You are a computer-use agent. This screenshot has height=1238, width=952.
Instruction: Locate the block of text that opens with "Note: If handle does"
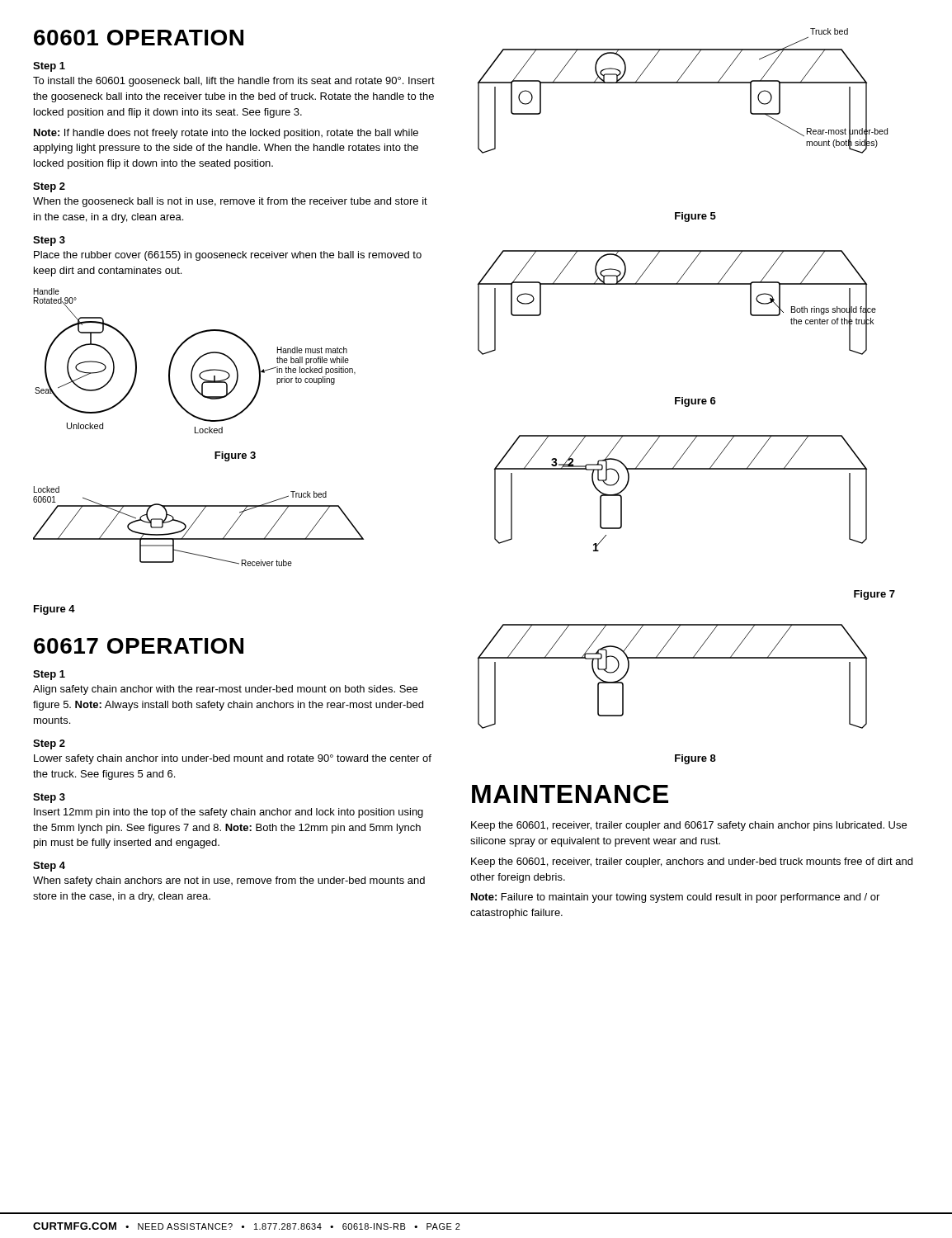tap(226, 148)
